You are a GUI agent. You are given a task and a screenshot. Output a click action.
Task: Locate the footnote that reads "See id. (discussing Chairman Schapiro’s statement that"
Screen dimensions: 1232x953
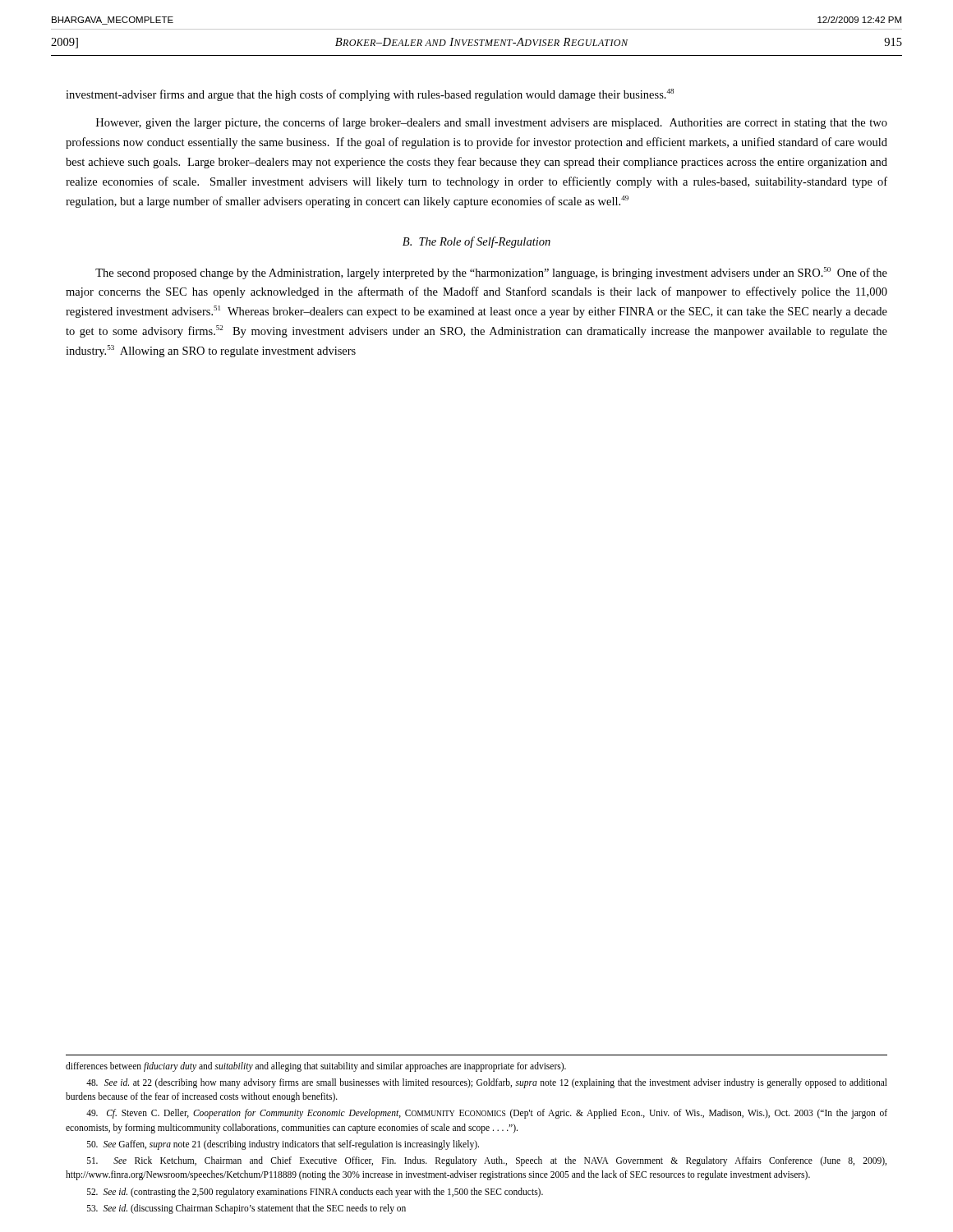pyautogui.click(x=246, y=1208)
